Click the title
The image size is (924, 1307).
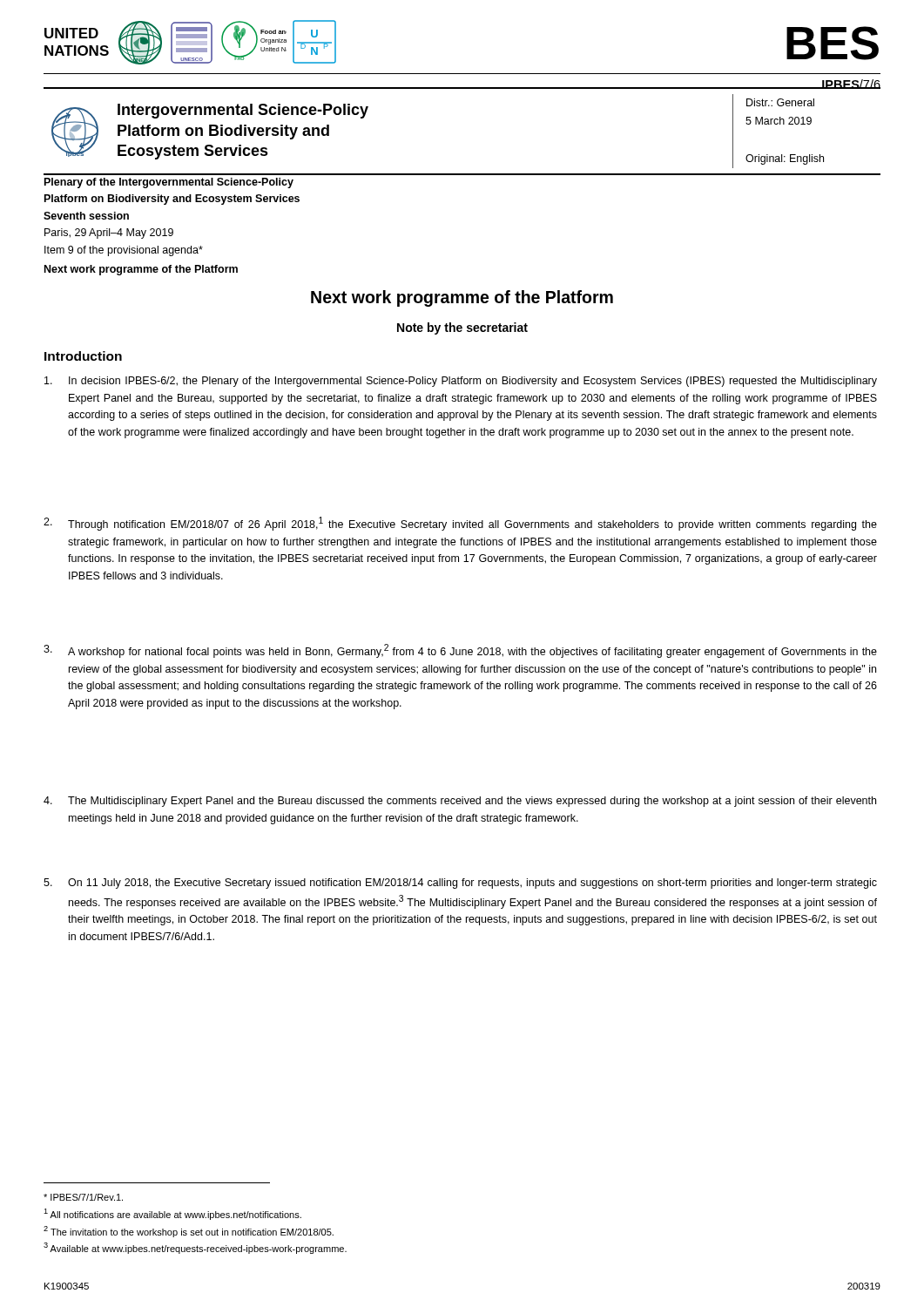coord(462,297)
